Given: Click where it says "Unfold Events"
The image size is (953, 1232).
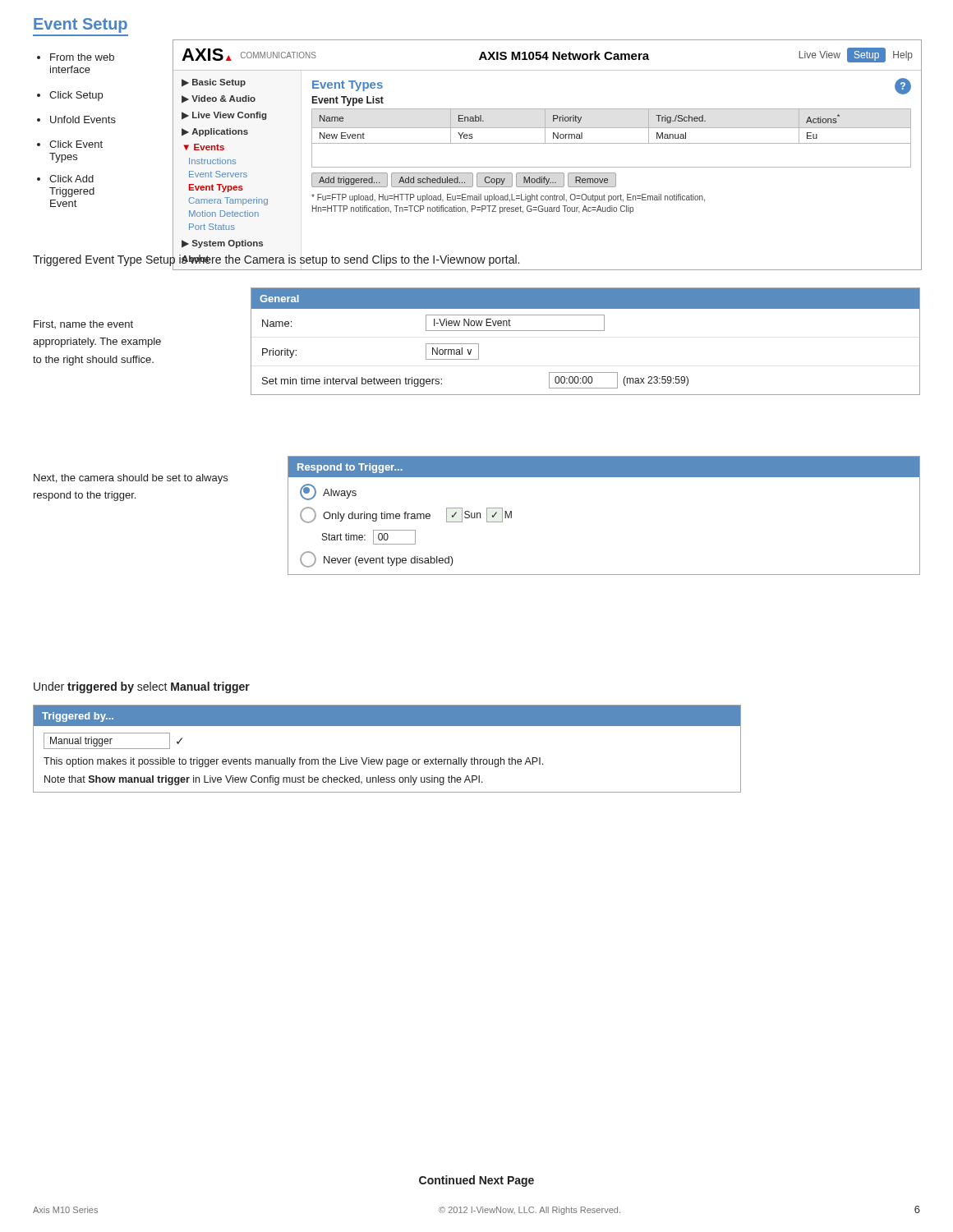Looking at the screenshot, I should point(74,120).
